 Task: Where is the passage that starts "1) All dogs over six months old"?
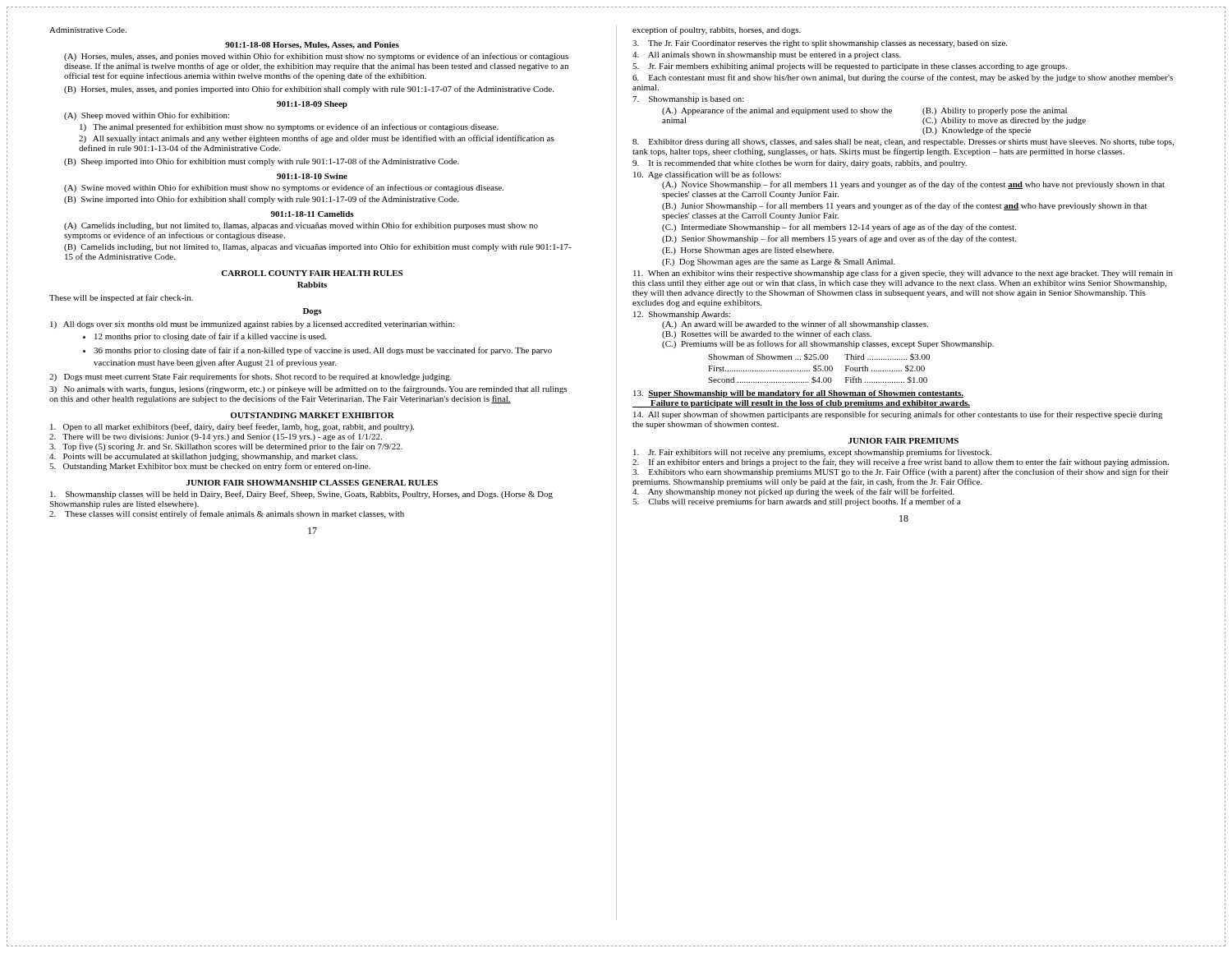(312, 344)
